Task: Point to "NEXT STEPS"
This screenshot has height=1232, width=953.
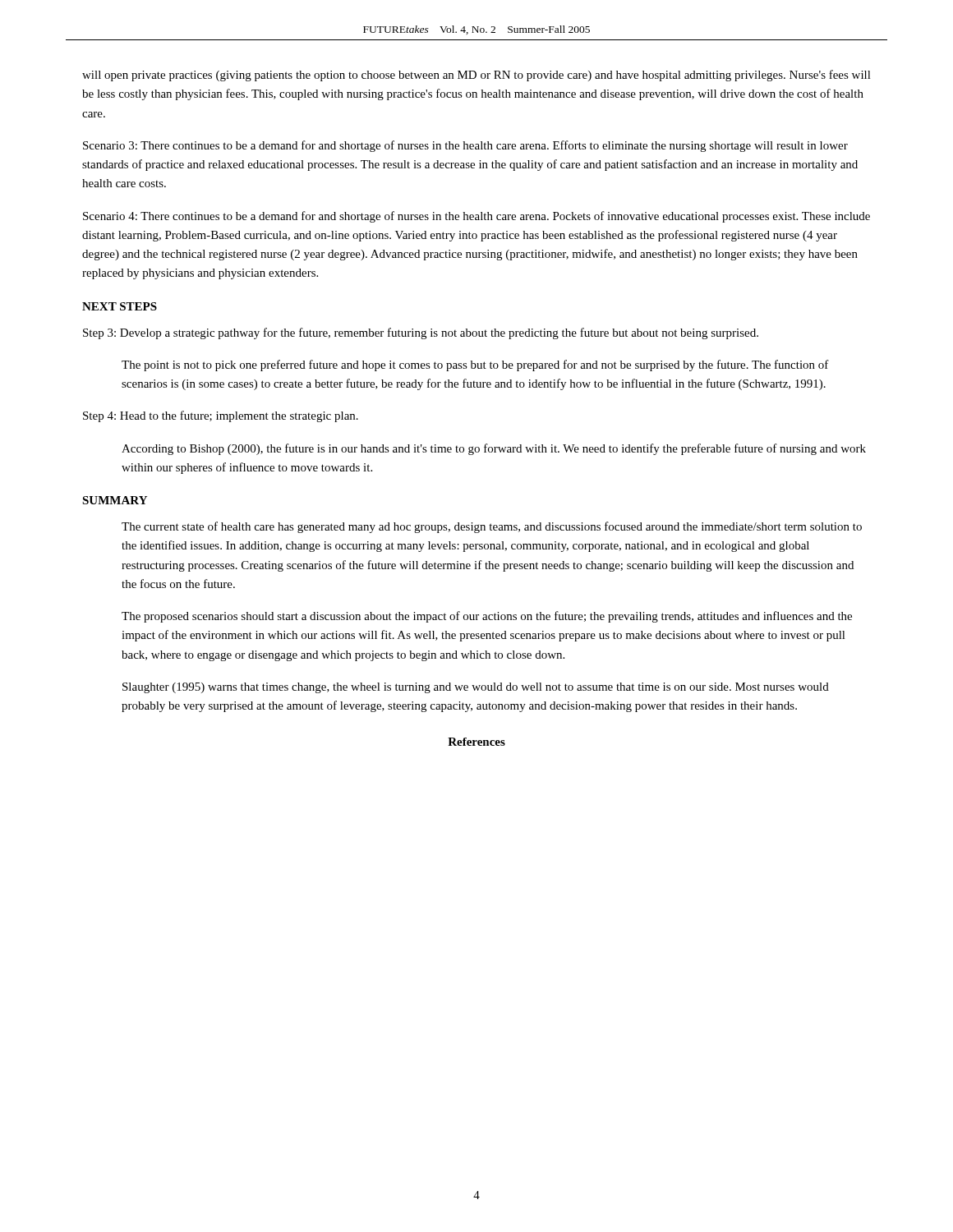Action: [120, 306]
